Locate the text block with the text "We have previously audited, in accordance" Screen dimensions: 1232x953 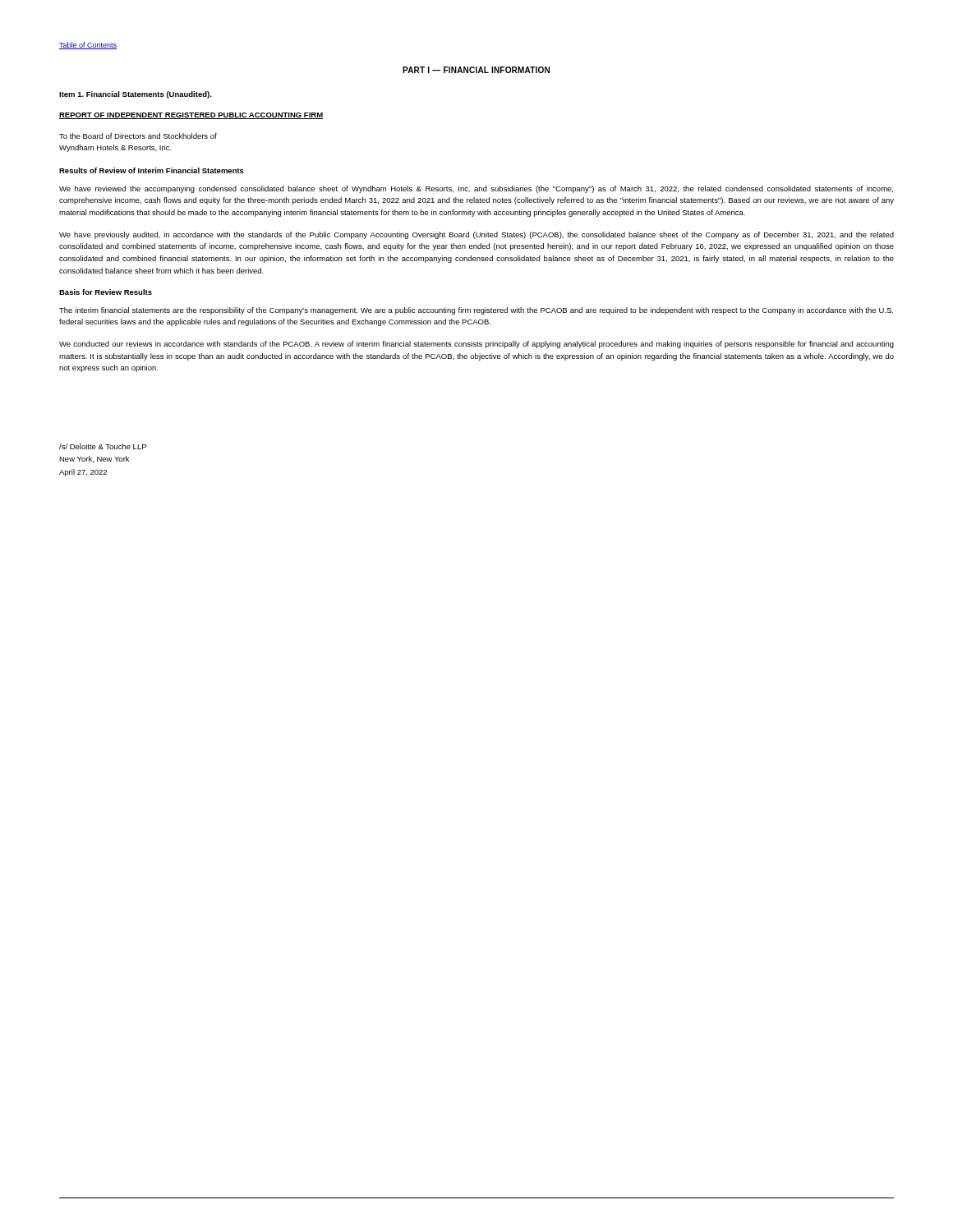pos(476,252)
